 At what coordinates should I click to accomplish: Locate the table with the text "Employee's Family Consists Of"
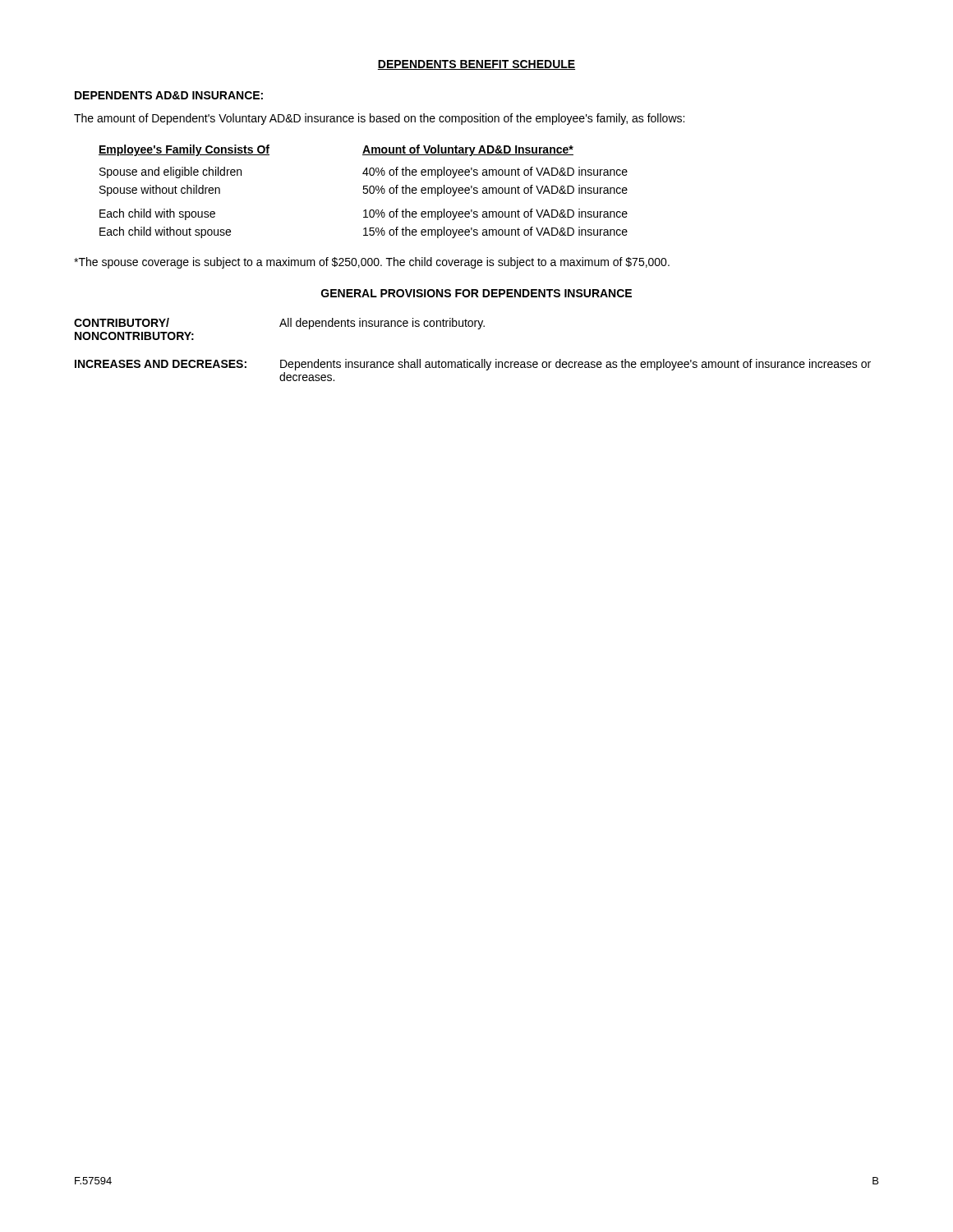click(489, 190)
